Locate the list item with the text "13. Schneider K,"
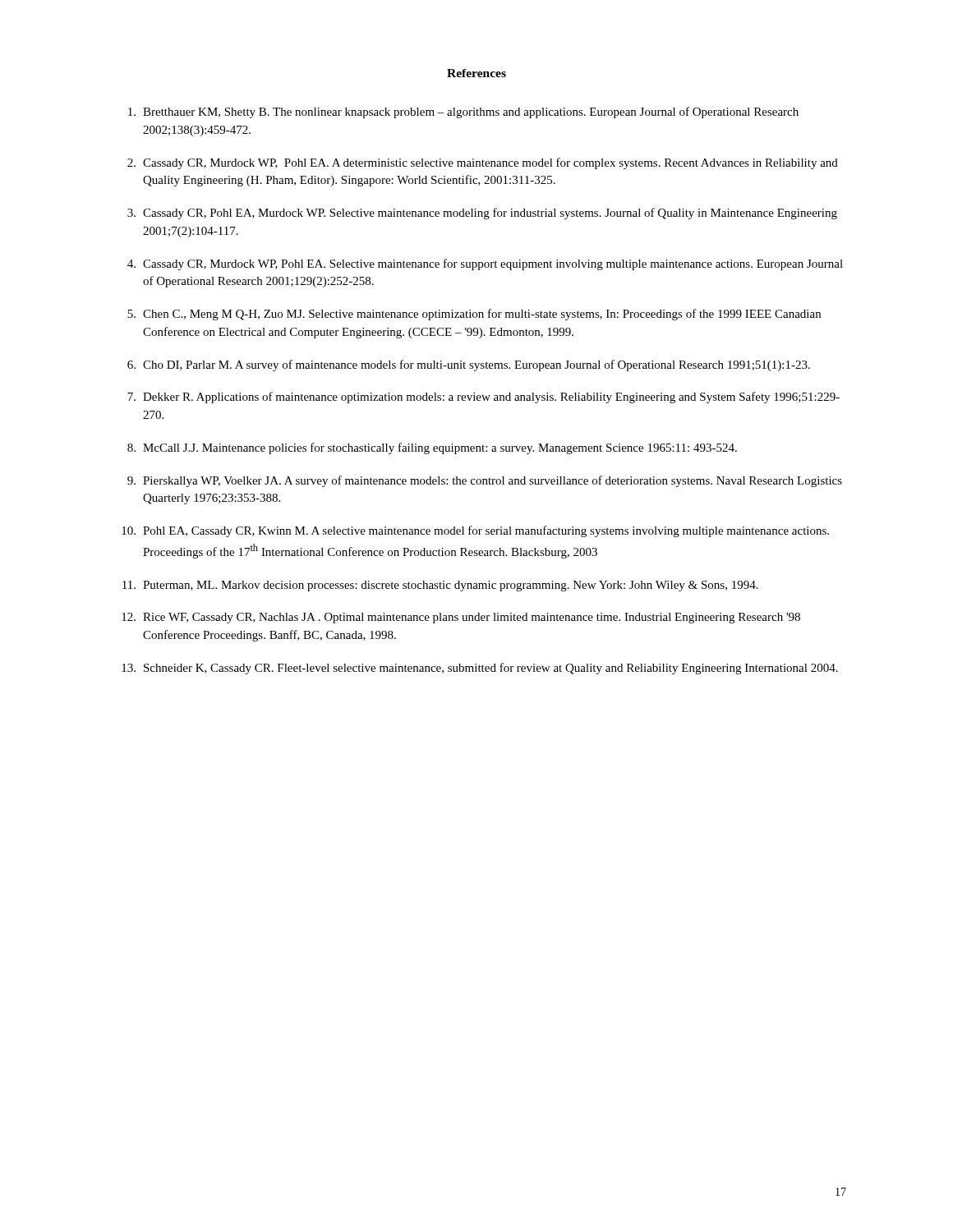This screenshot has height=1232, width=953. pos(476,668)
